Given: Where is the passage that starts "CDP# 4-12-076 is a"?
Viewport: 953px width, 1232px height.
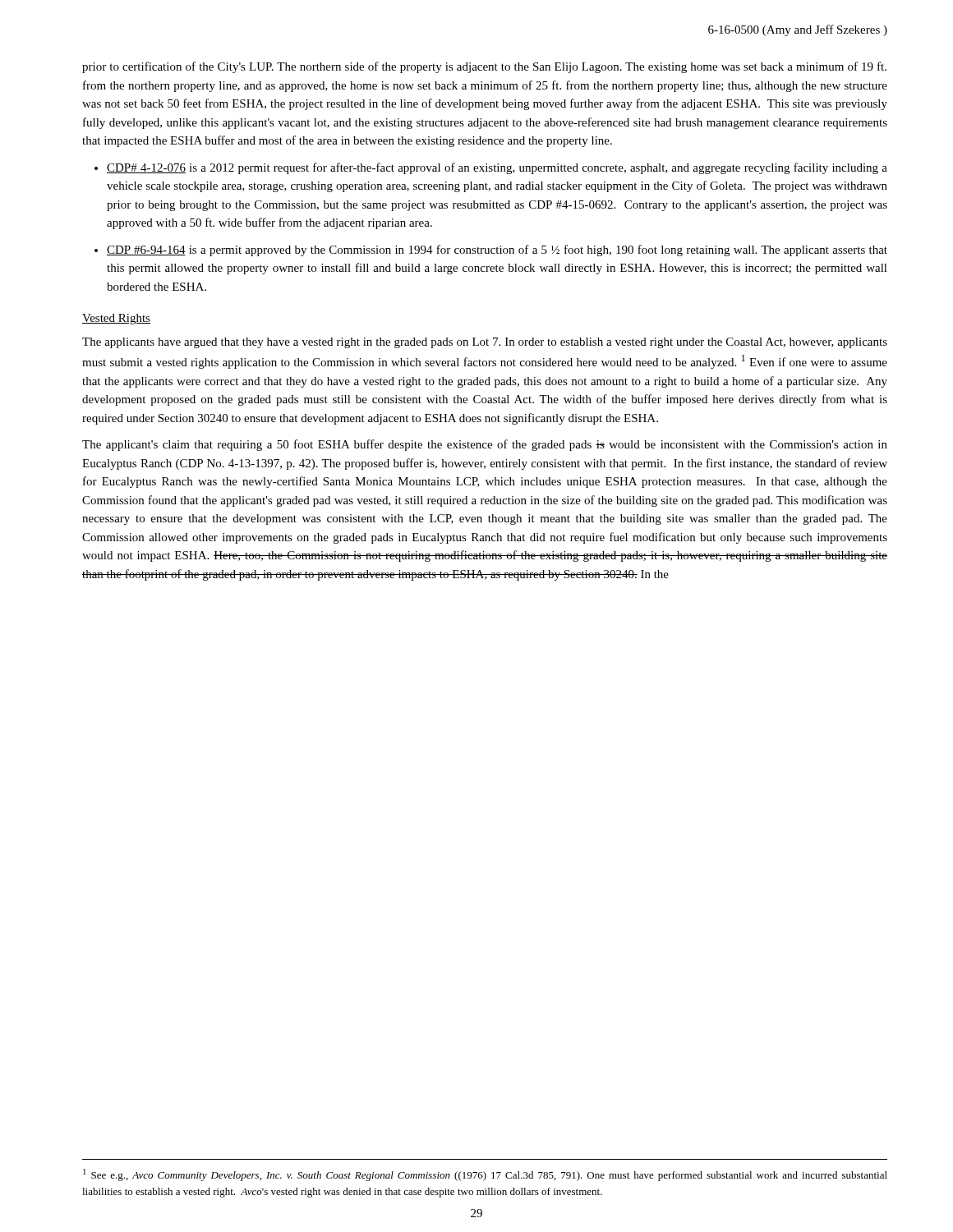Looking at the screenshot, I should (x=497, y=195).
